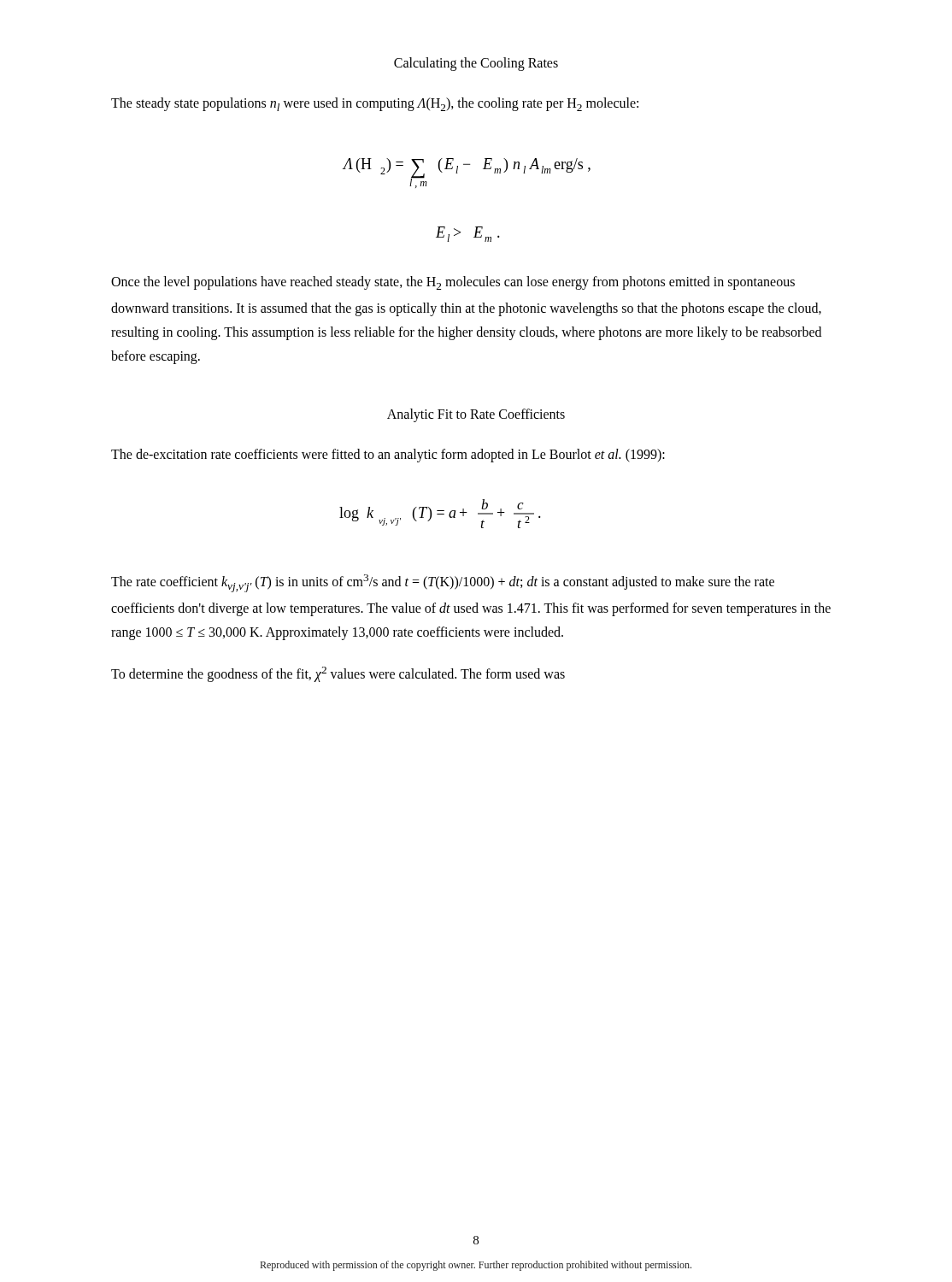This screenshot has width=952, height=1282.
Task: Locate the region starting "To determine the goodness of the"
Action: (x=338, y=672)
